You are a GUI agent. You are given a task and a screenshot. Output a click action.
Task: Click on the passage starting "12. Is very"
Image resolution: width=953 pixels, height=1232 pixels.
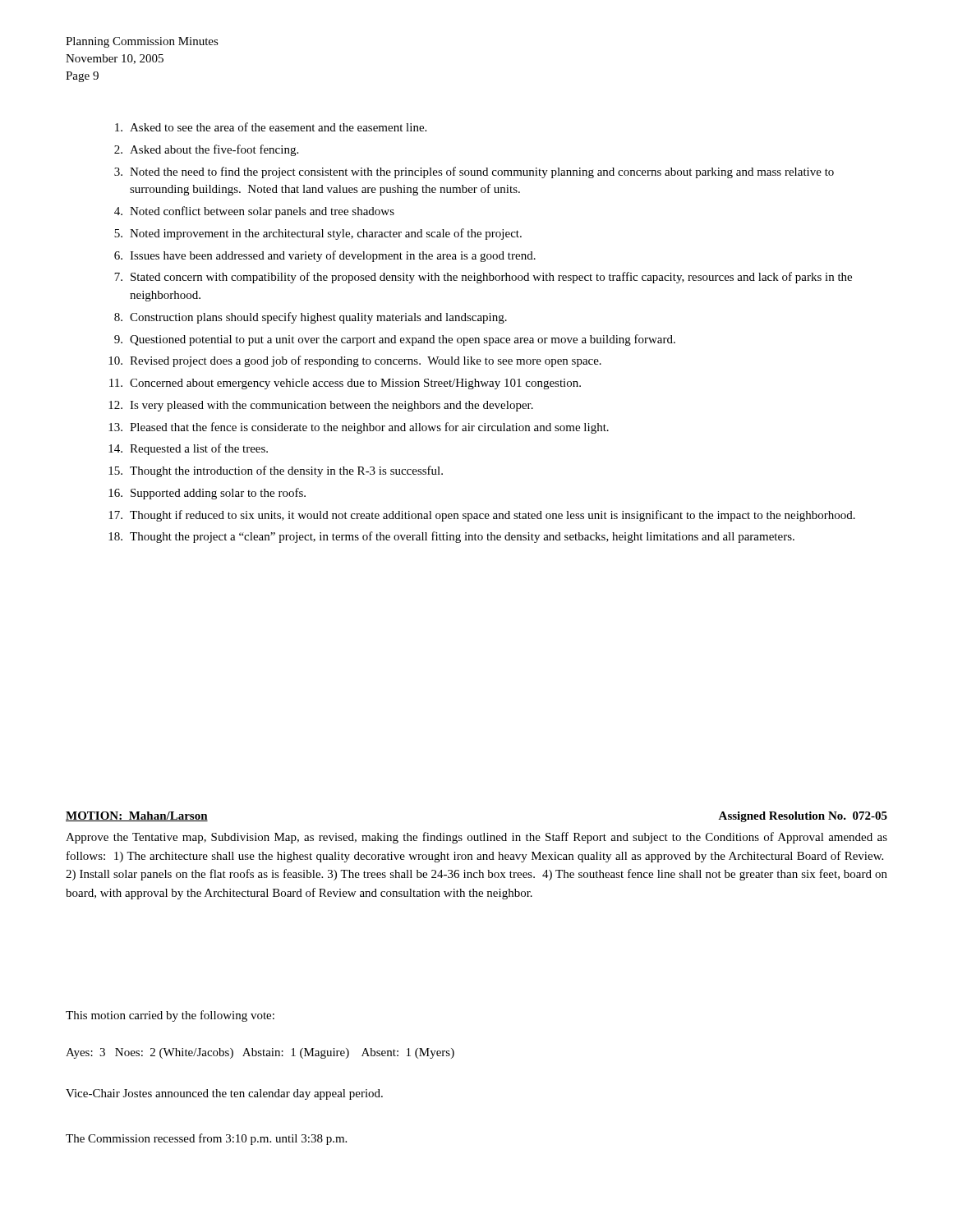pos(489,405)
